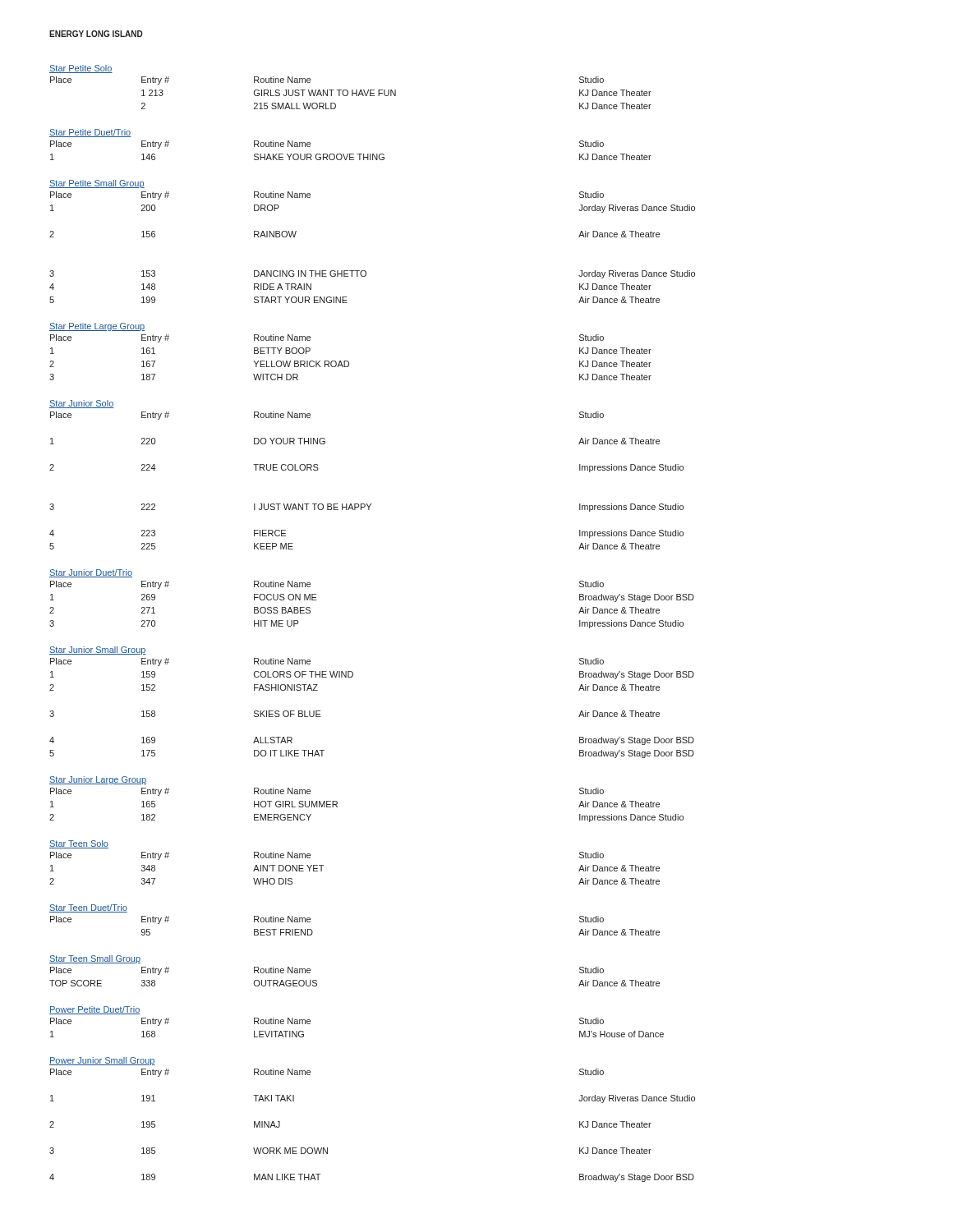
Task: Point to the passage starting "Star Petite Solo"
Action: tap(81, 68)
